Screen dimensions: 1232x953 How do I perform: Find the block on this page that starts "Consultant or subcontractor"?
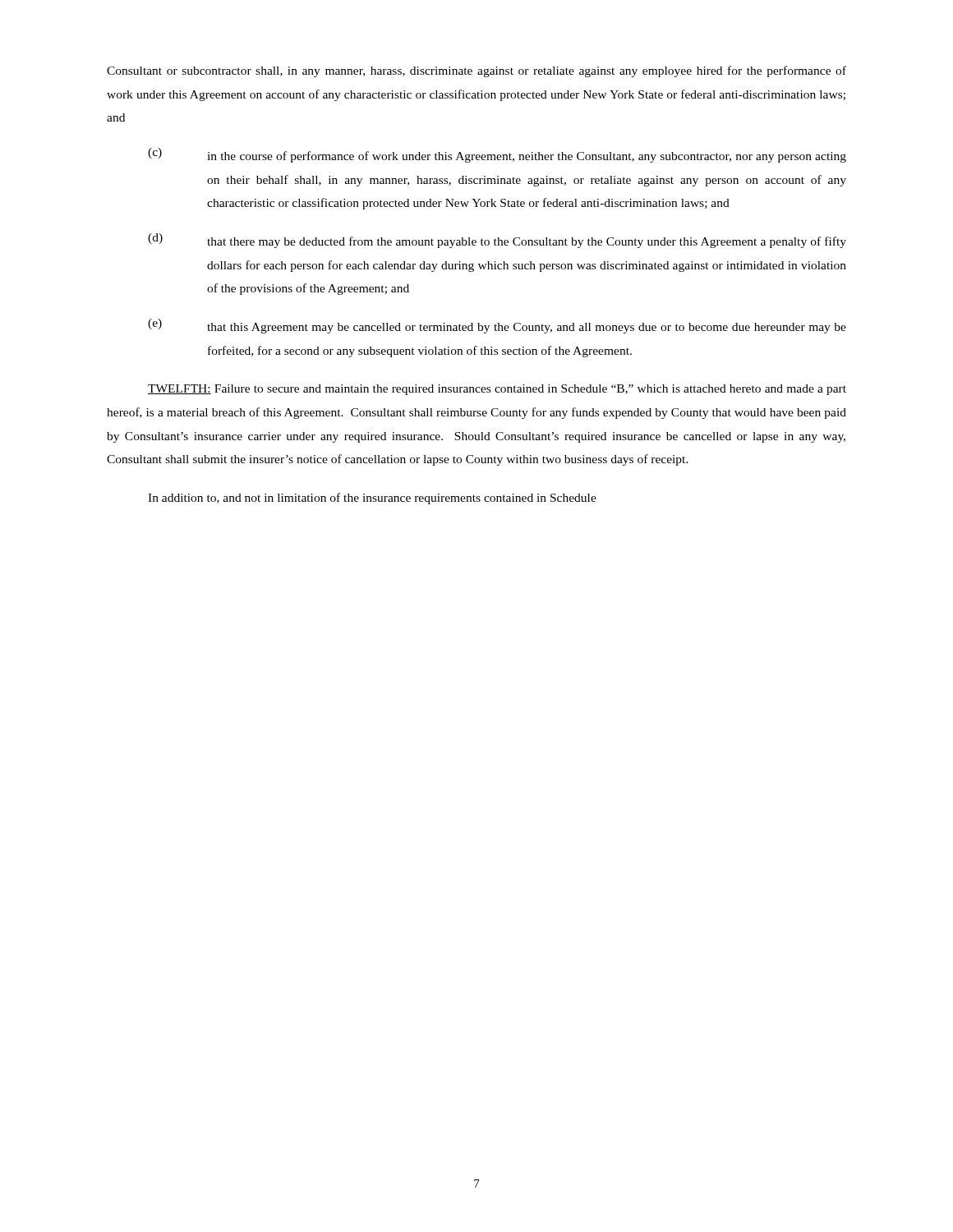coord(476,94)
